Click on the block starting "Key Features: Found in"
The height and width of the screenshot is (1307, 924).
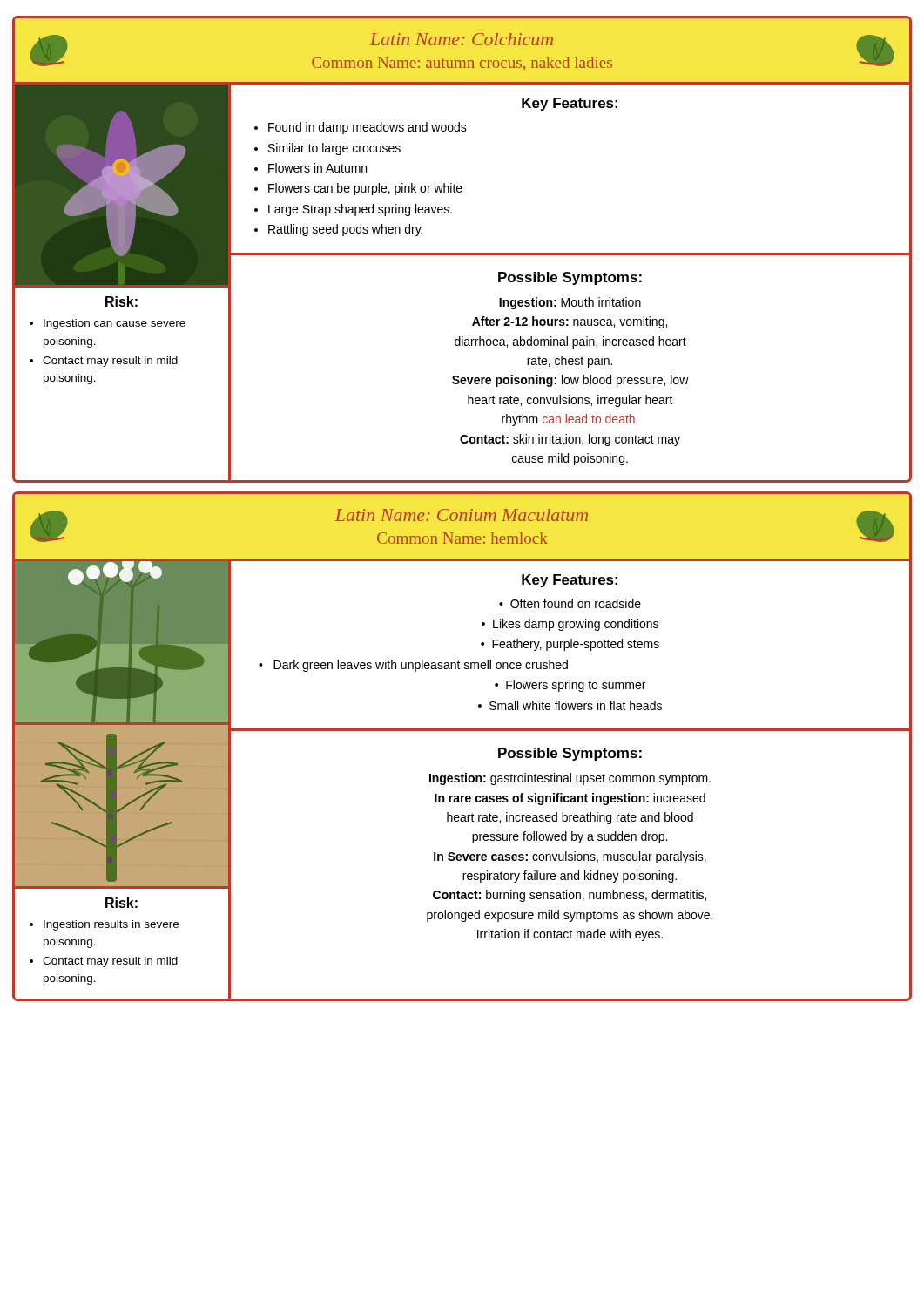click(x=570, y=104)
